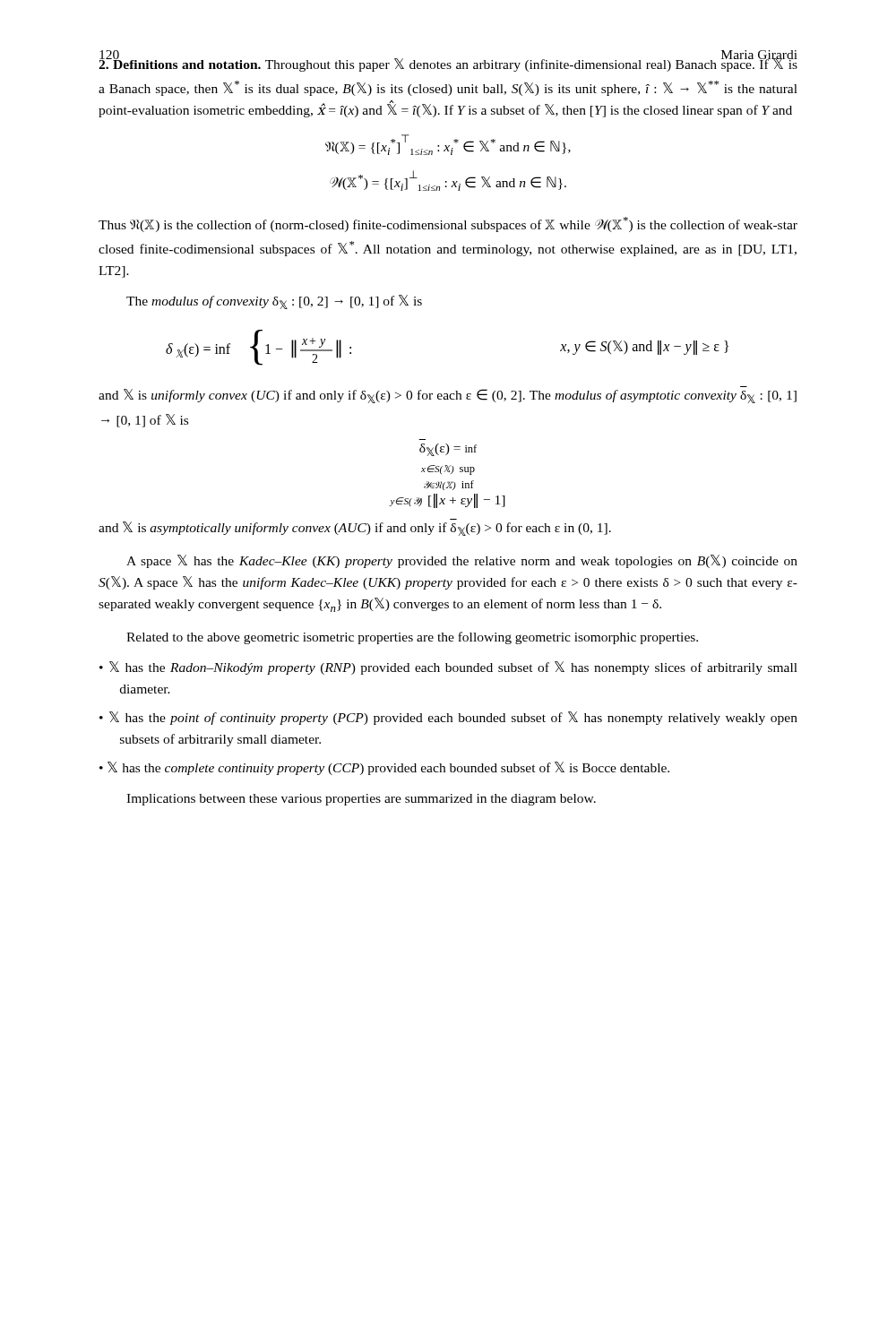Find the text block that says "and 𝕏 is asymptotically uniformly convex (AUC) if"
Image resolution: width=896 pixels, height=1344 pixels.
click(x=448, y=529)
